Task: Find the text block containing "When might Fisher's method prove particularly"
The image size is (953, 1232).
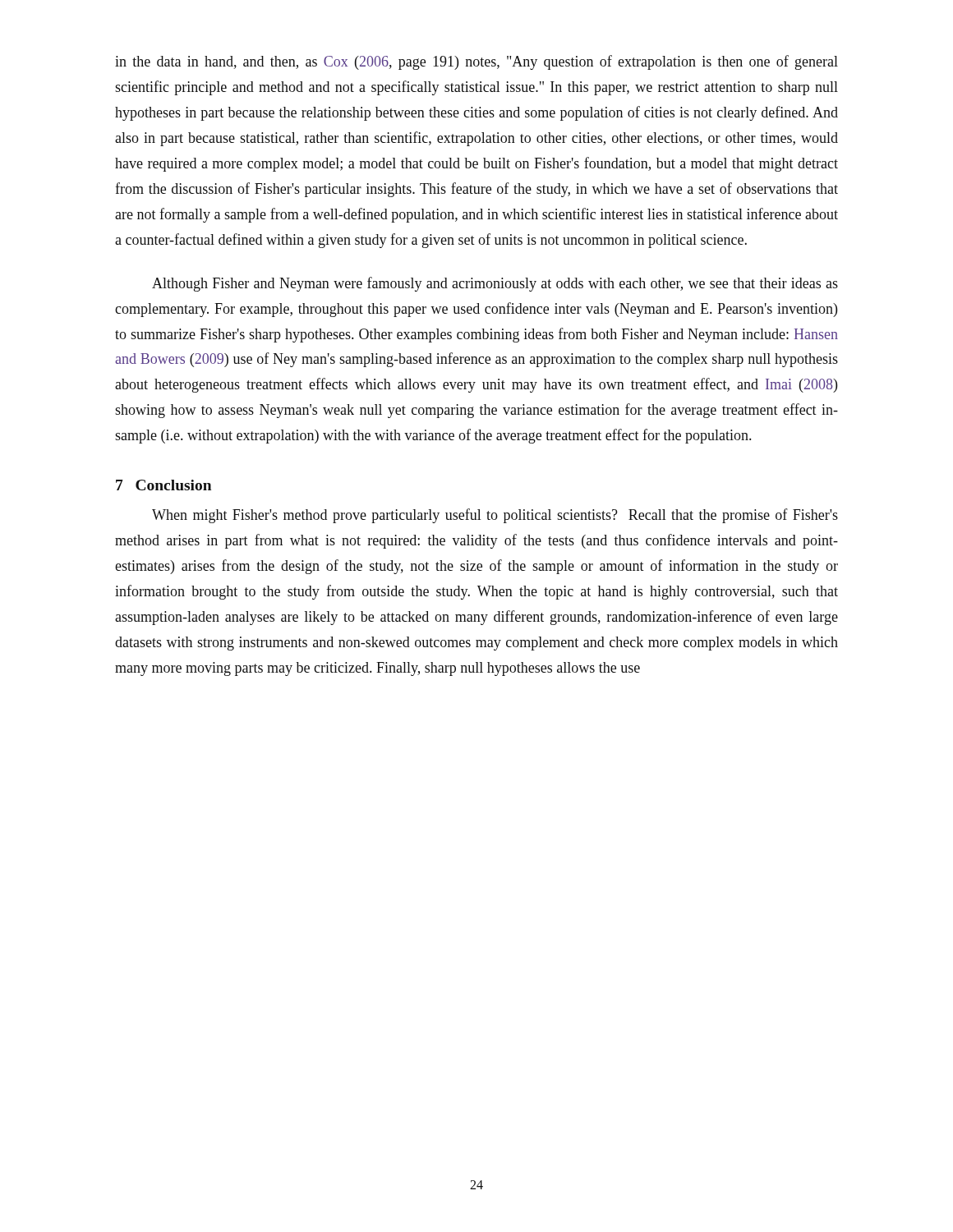Action: pyautogui.click(x=476, y=591)
